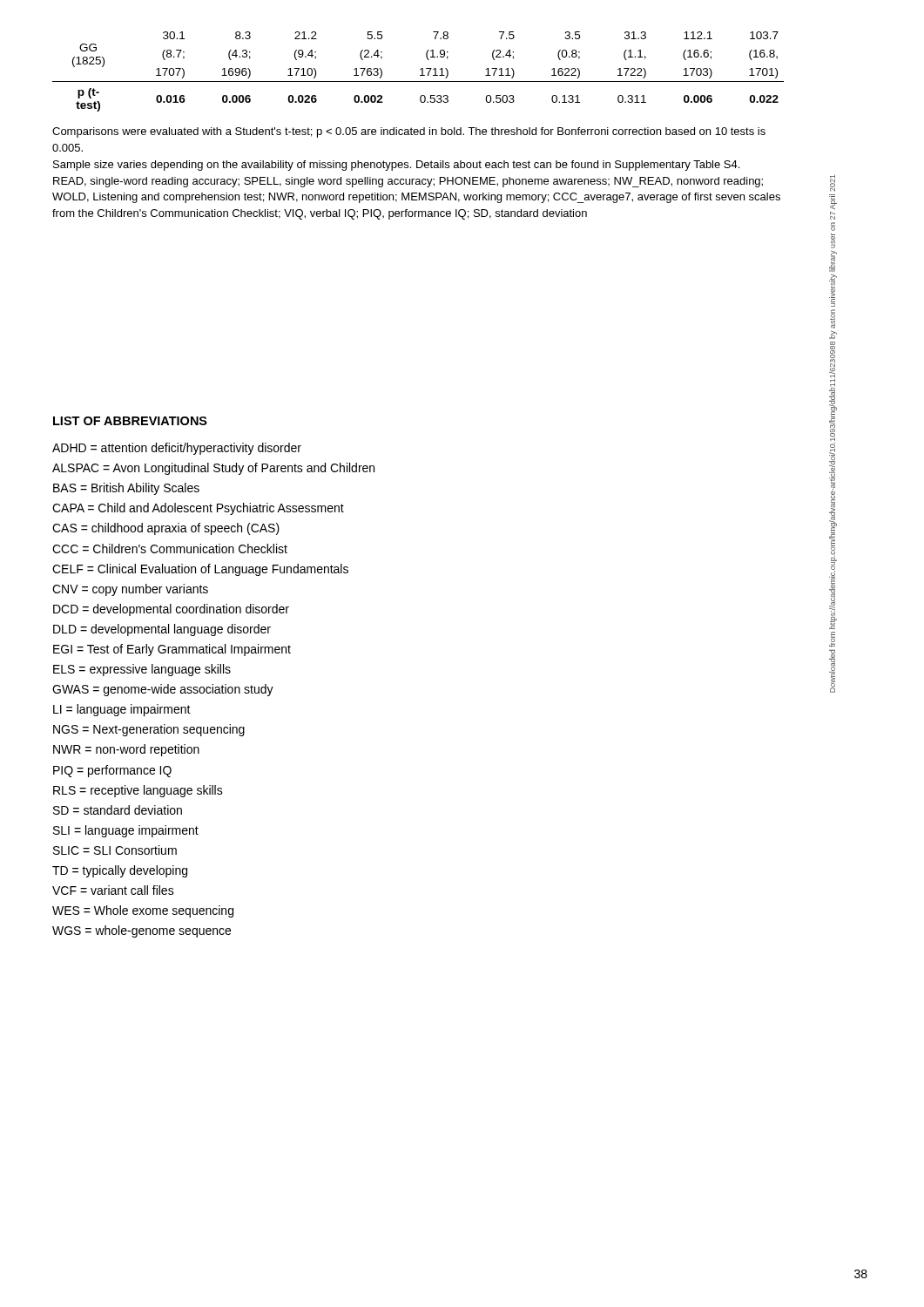Select the region starting "CCC = Children's Communication"

170,549
